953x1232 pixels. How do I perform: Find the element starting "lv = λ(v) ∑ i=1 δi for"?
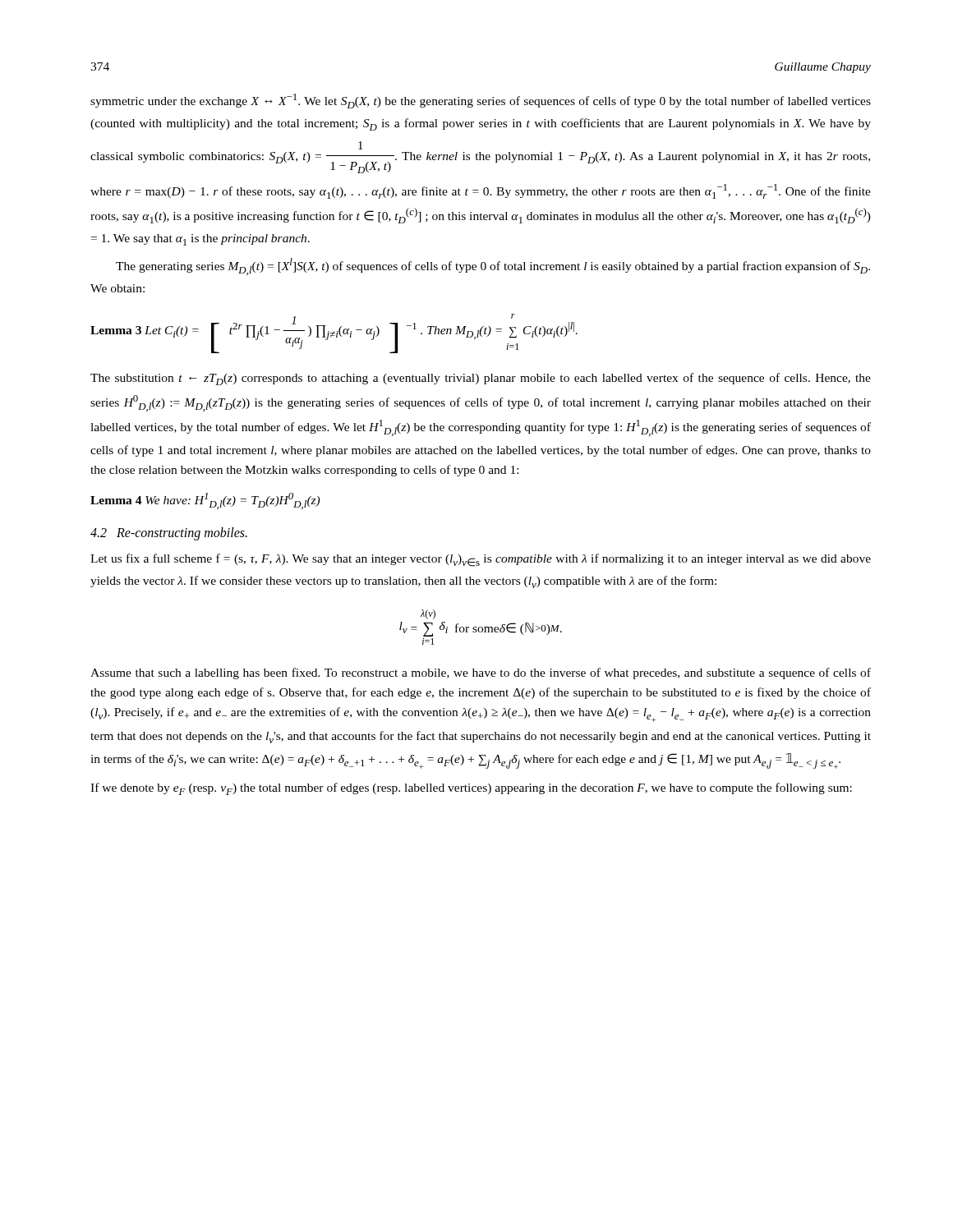pos(481,628)
